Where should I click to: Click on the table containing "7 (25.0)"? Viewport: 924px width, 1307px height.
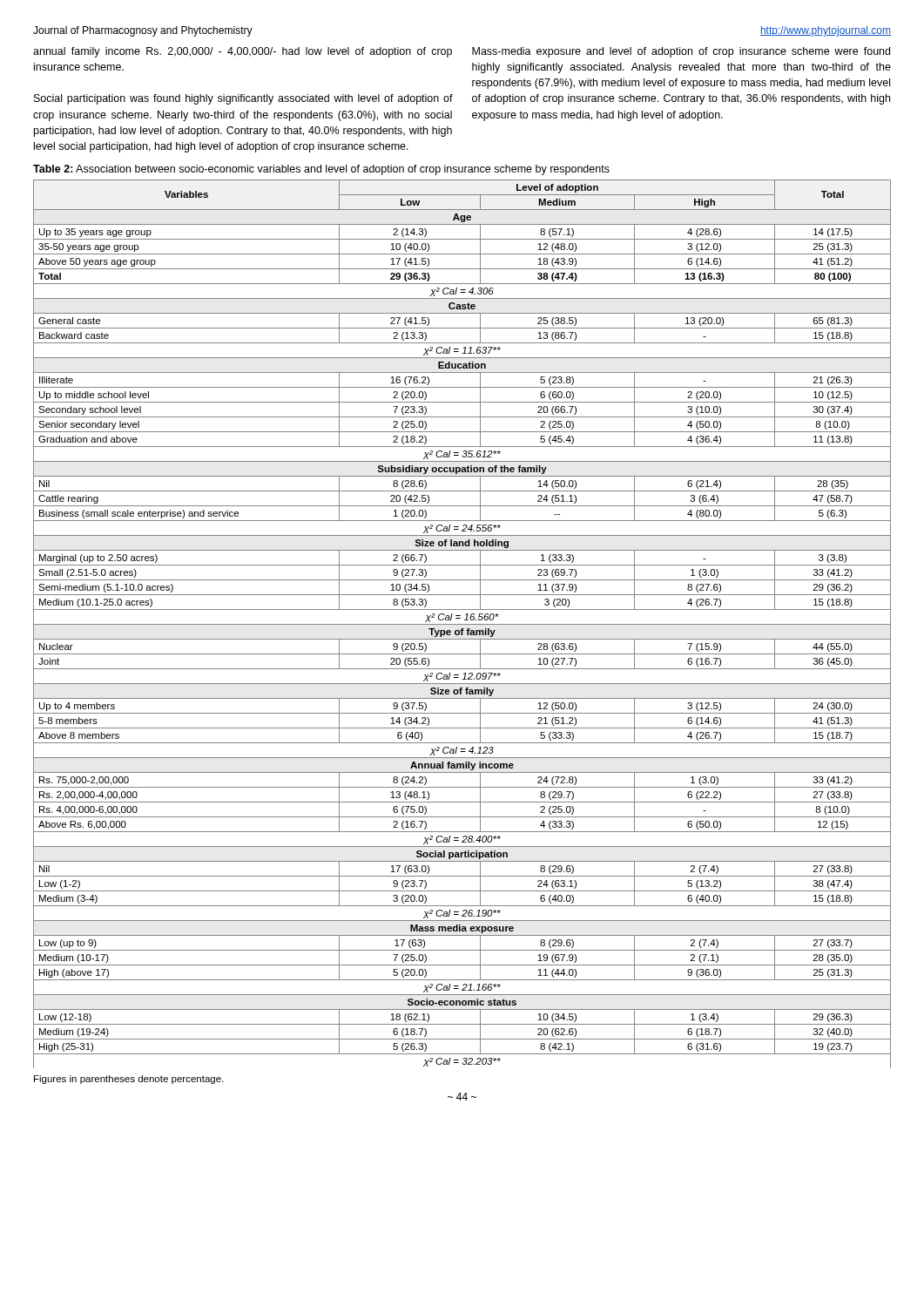[x=462, y=624]
